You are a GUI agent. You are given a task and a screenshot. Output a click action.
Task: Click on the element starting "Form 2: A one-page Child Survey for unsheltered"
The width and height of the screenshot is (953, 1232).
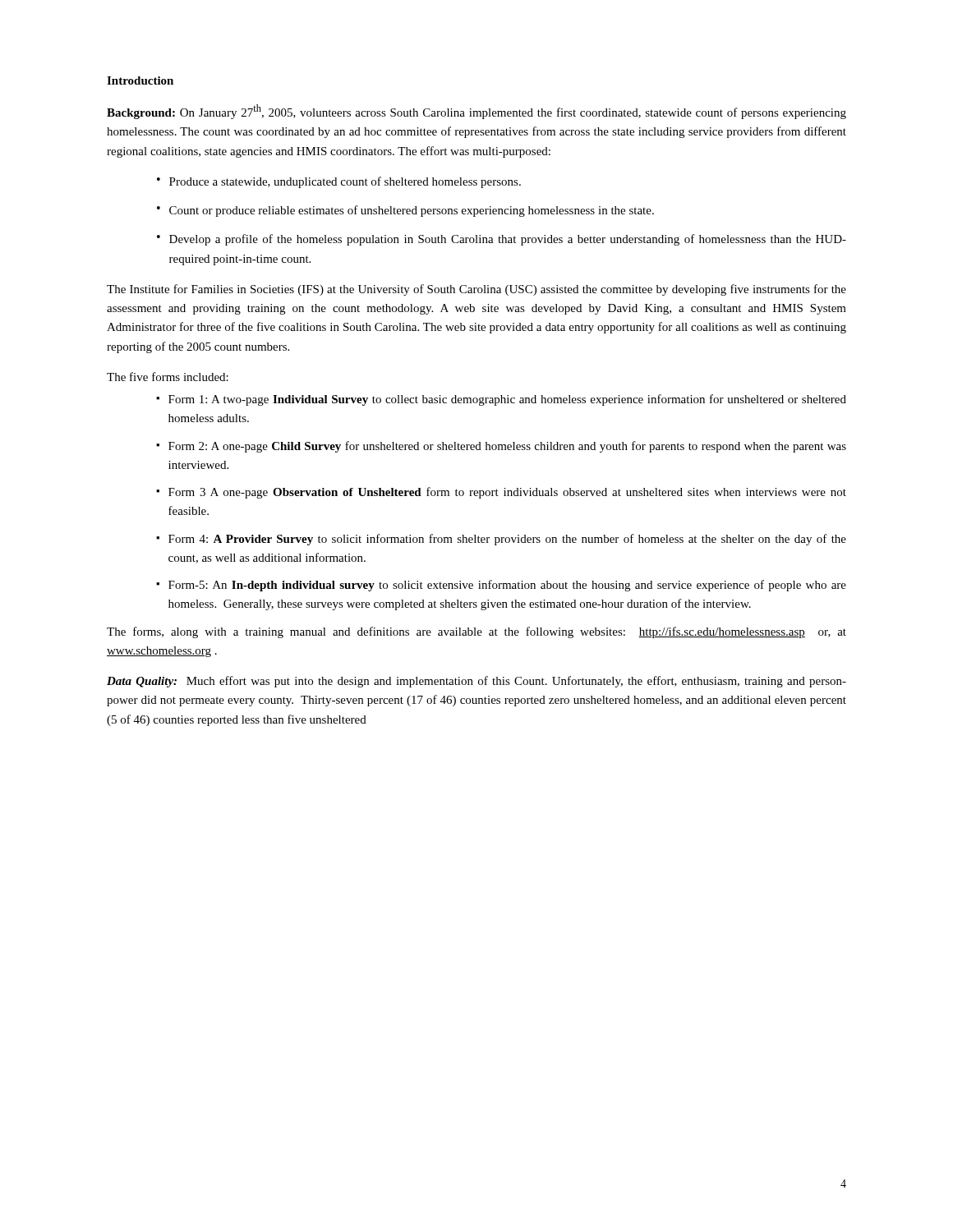coord(507,456)
